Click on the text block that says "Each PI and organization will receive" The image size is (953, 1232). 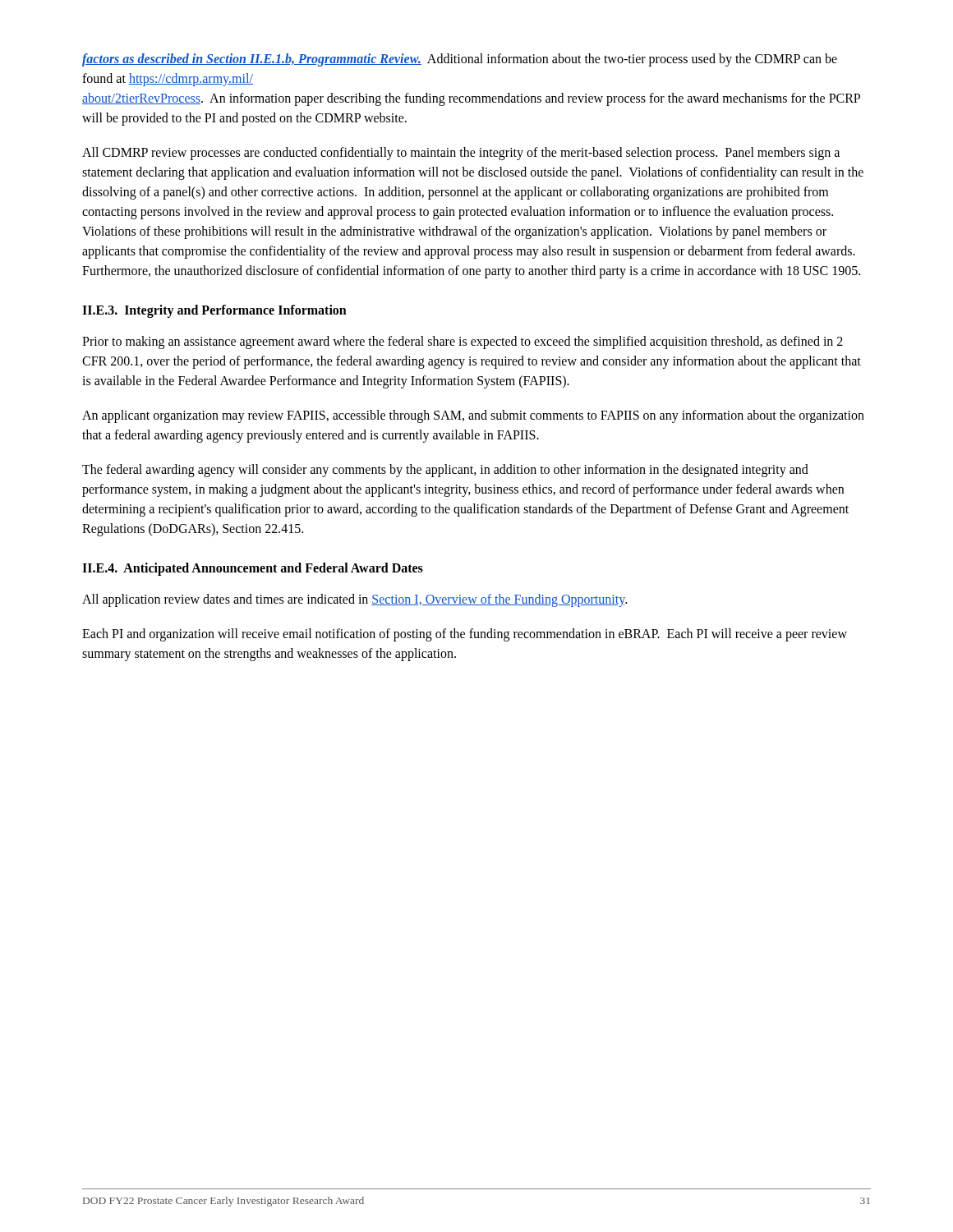click(x=476, y=644)
